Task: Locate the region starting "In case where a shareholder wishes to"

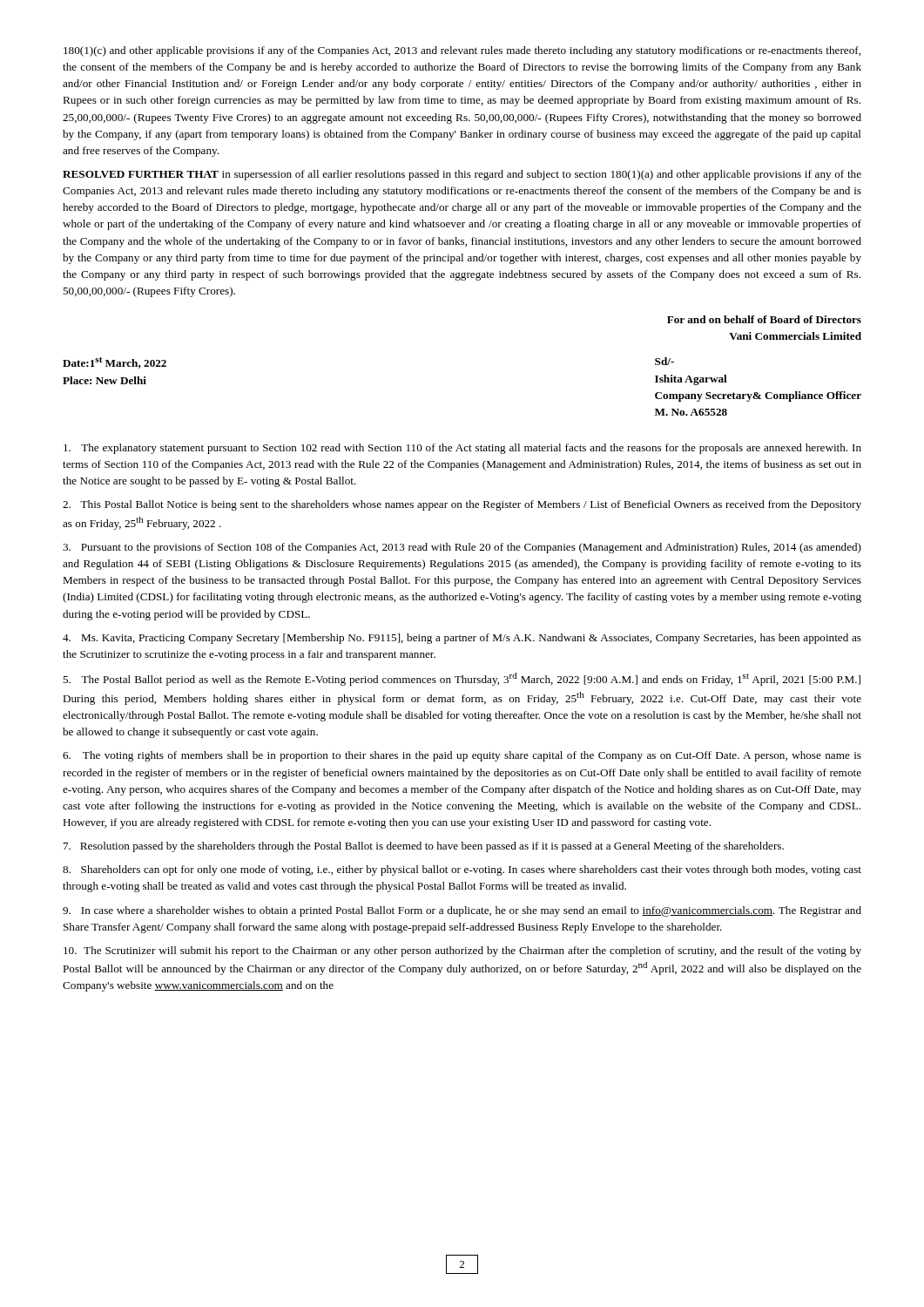Action: tap(462, 918)
